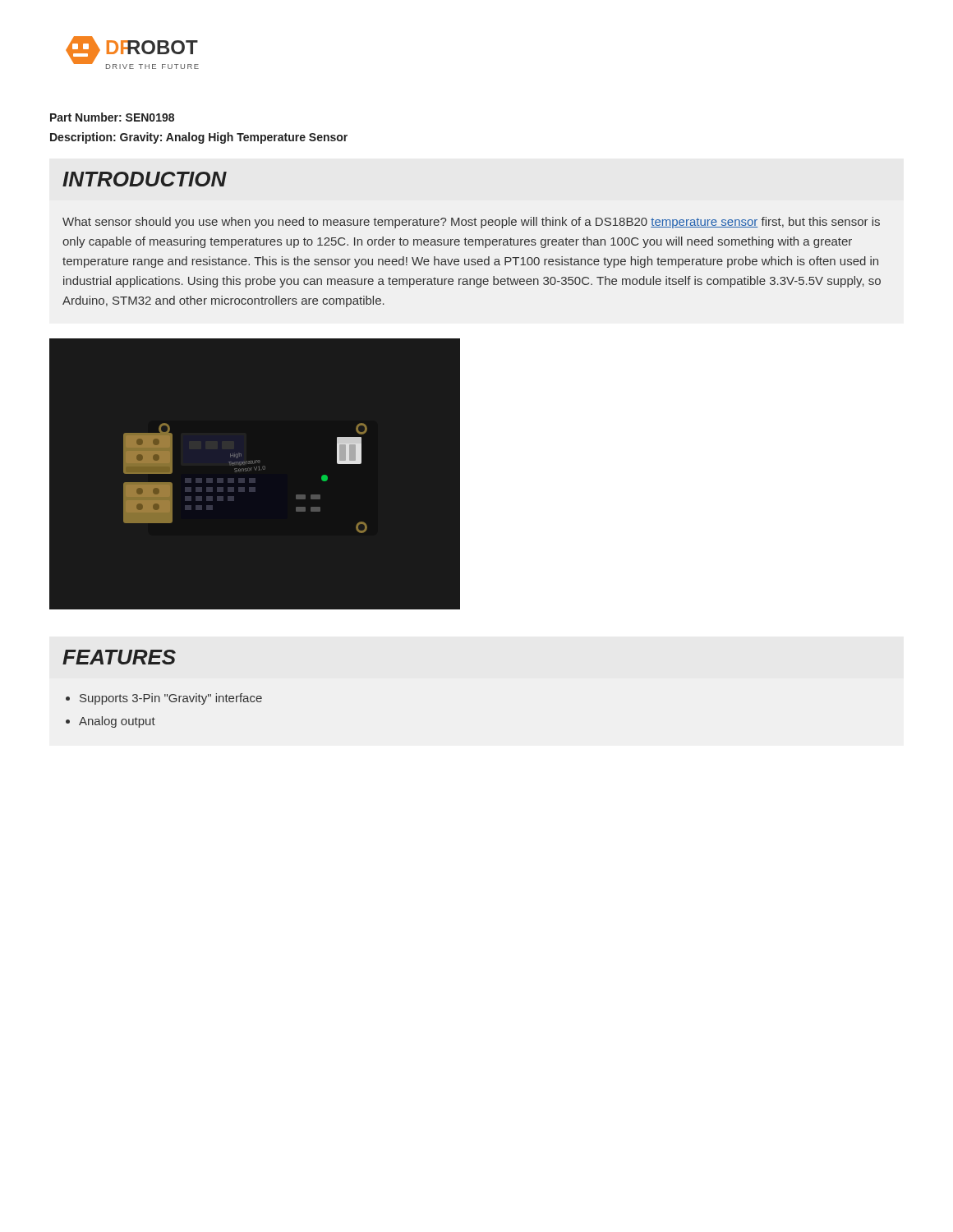Navigate to the region starting "What sensor should you use when"
Viewport: 953px width, 1232px height.
[x=476, y=261]
